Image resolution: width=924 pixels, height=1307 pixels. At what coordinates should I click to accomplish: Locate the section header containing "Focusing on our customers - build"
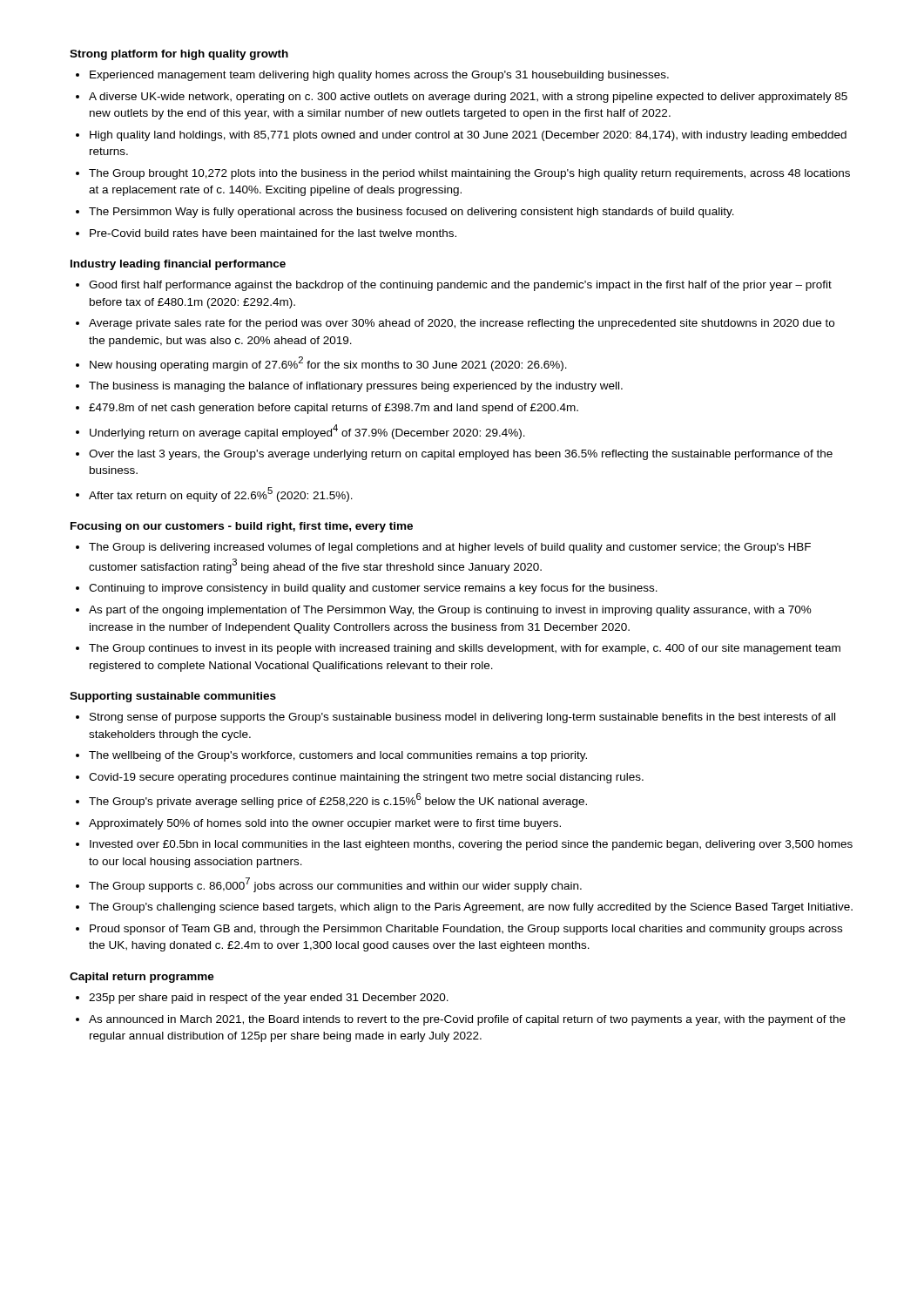(x=241, y=526)
